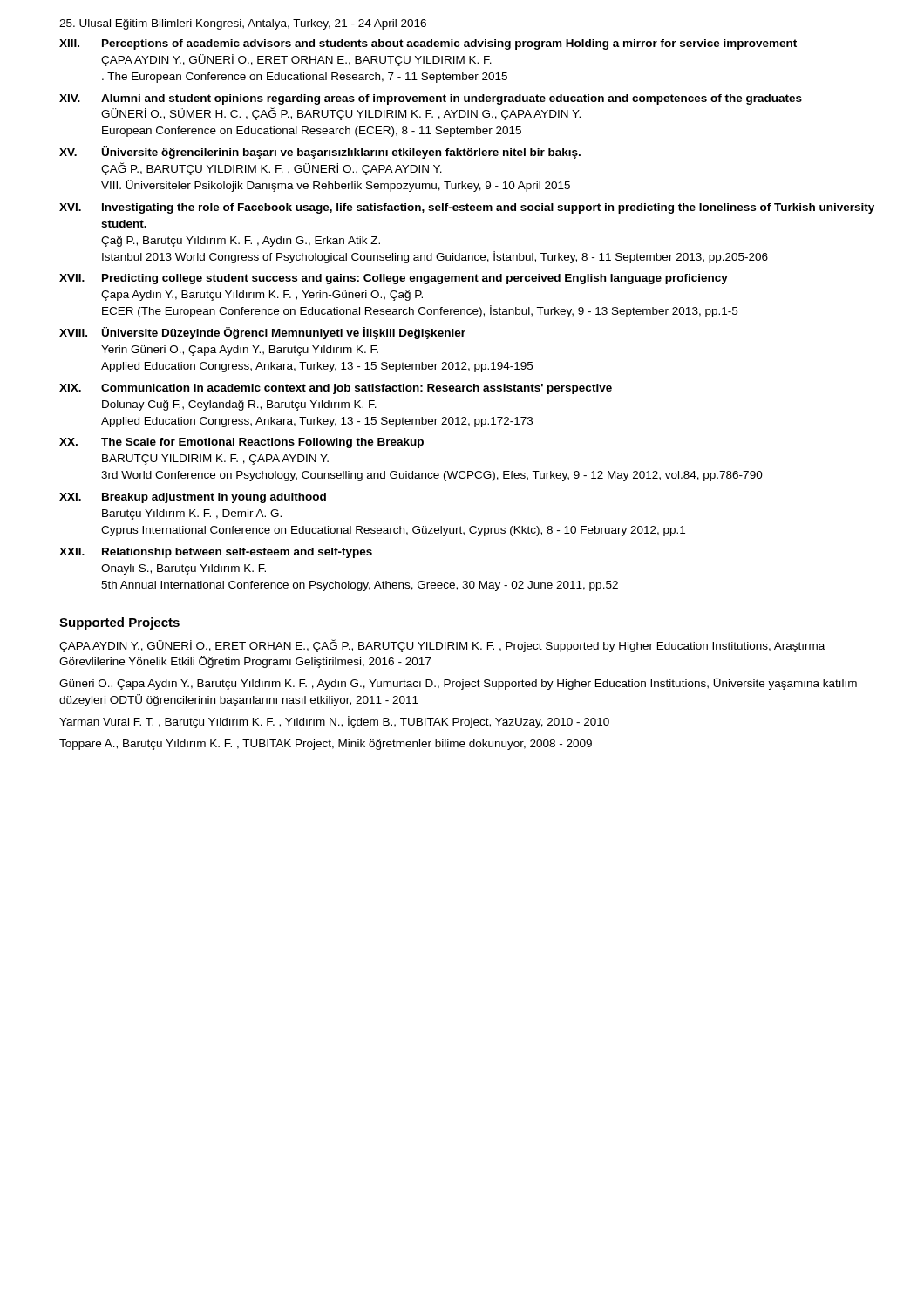924x1308 pixels.
Task: Click the passage that begins "XVII. Predicting college student success and gains: College"
Action: pos(394,279)
